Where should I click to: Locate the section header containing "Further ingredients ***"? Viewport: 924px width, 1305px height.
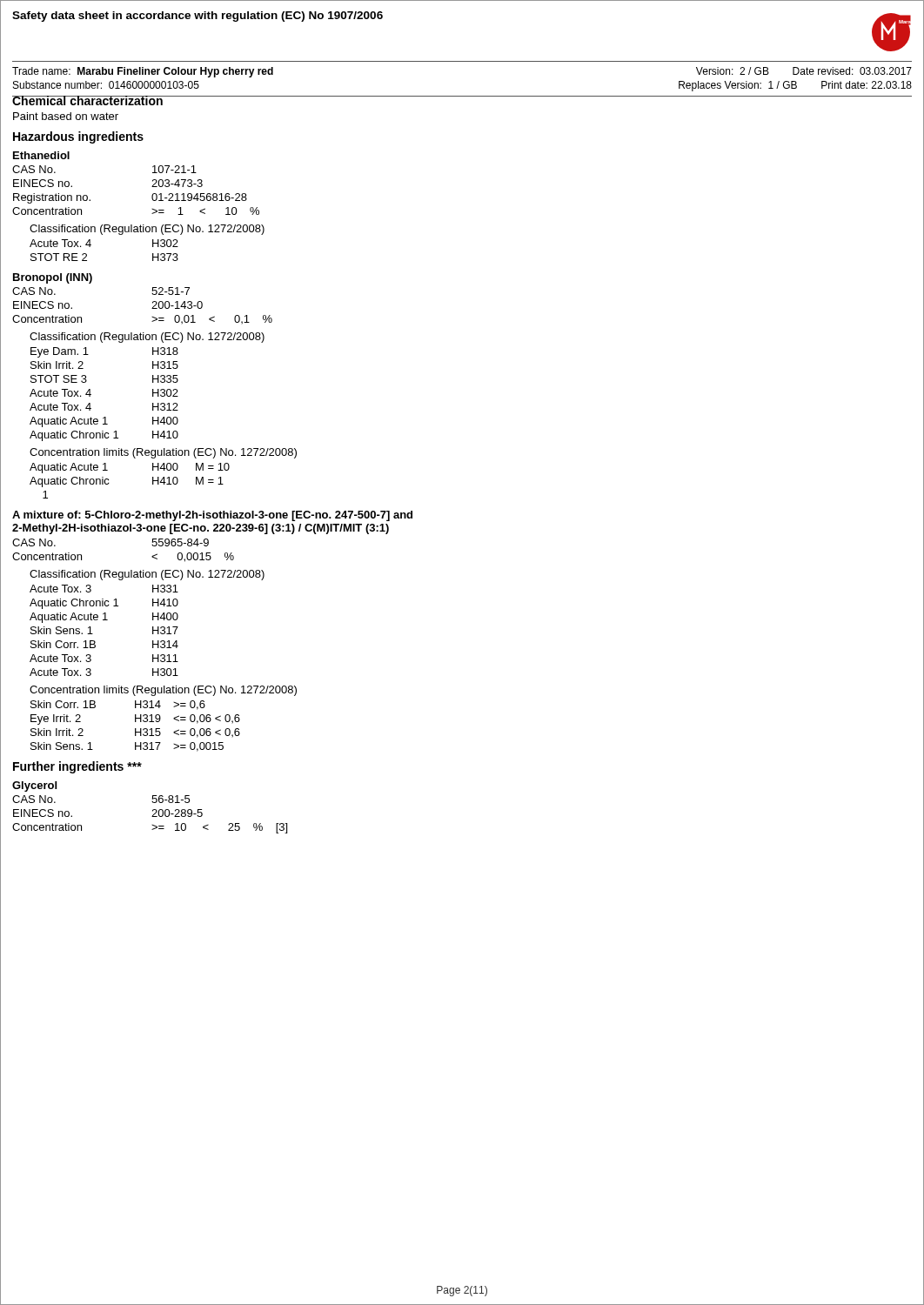point(77,766)
